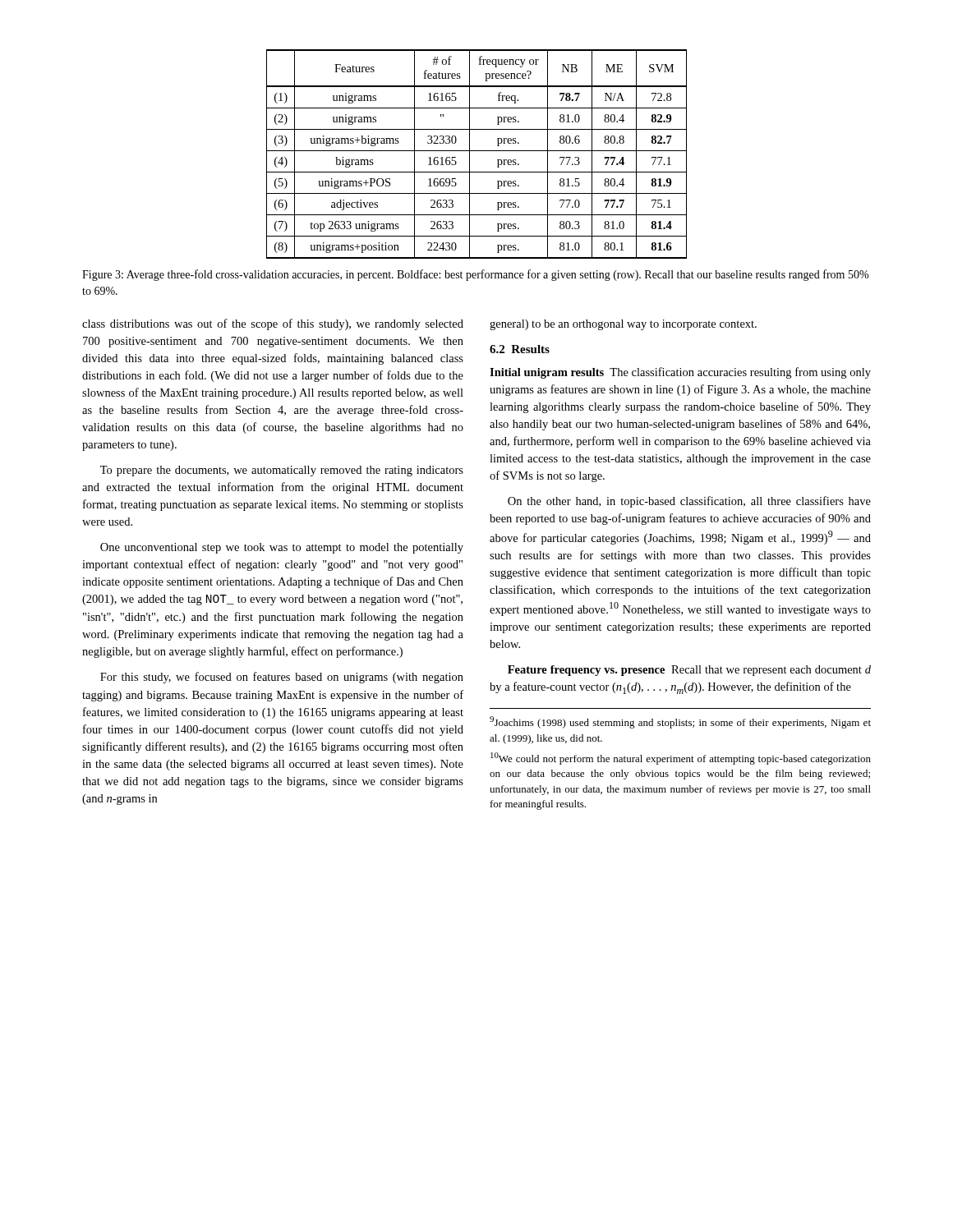Select the text block with the text "general) to be an orthogonal way to"
This screenshot has width=953, height=1232.
(x=680, y=324)
